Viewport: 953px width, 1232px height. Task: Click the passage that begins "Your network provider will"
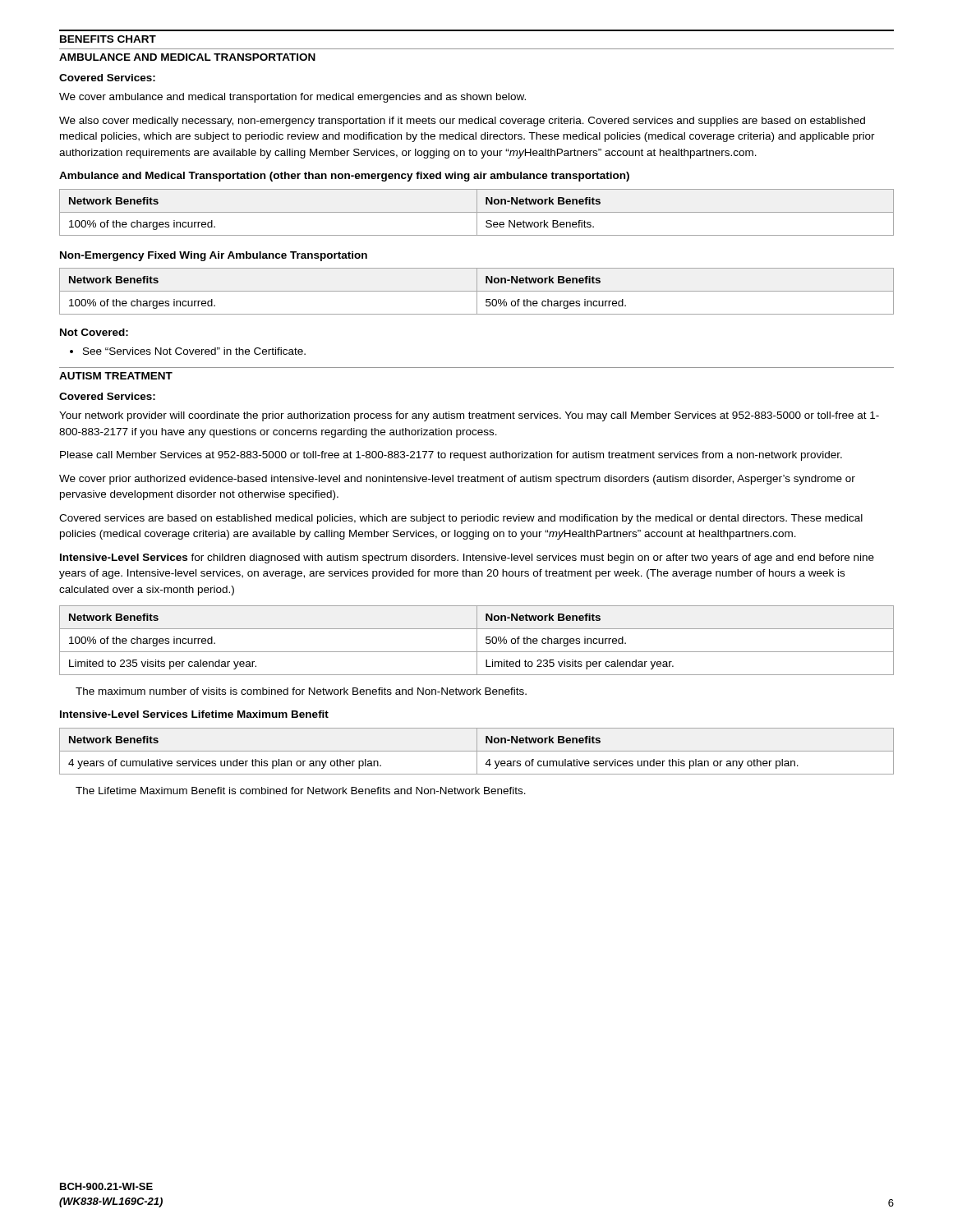pos(476,423)
